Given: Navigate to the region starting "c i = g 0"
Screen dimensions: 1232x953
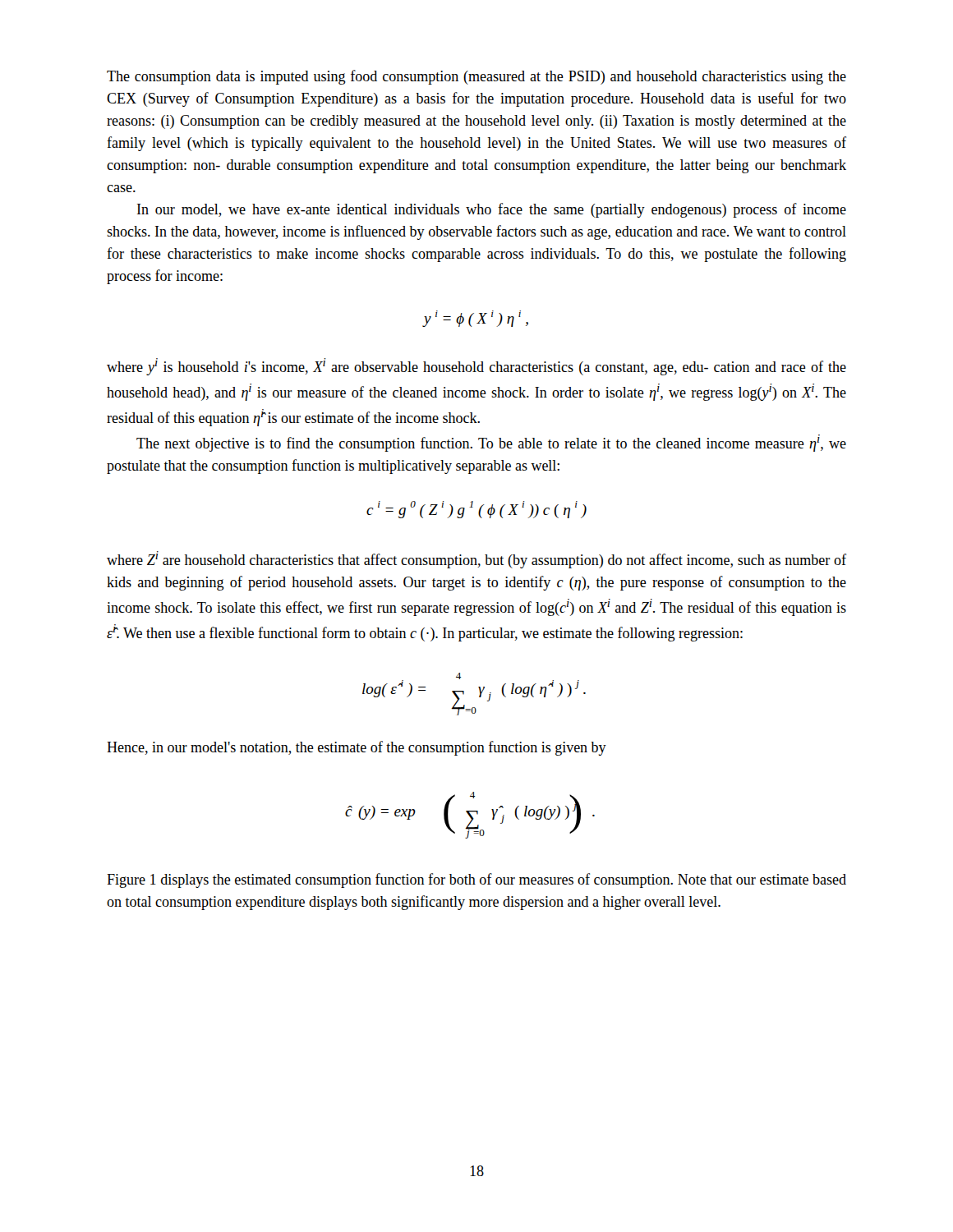Looking at the screenshot, I should tap(476, 512).
